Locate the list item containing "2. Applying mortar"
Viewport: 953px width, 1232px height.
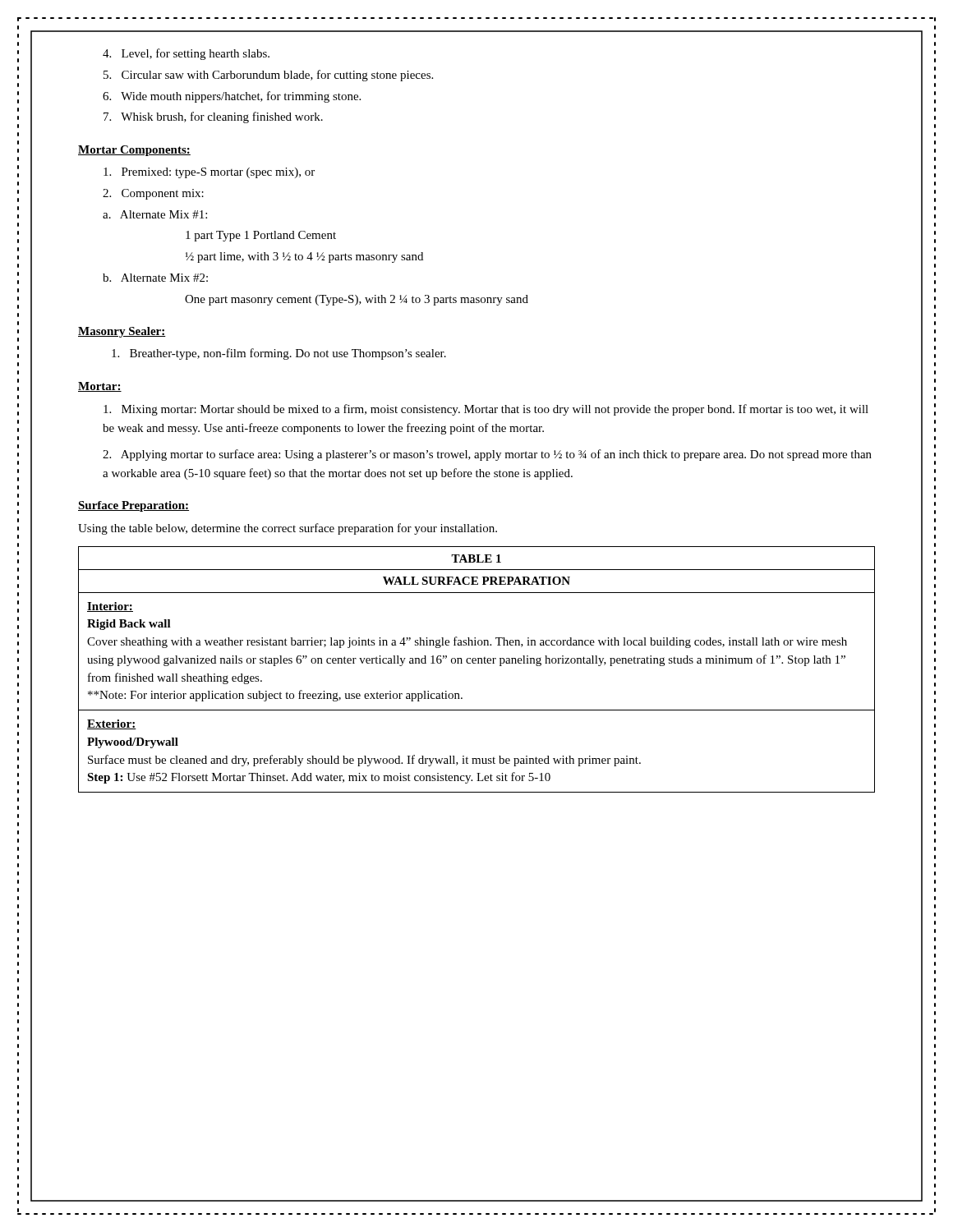[x=487, y=463]
